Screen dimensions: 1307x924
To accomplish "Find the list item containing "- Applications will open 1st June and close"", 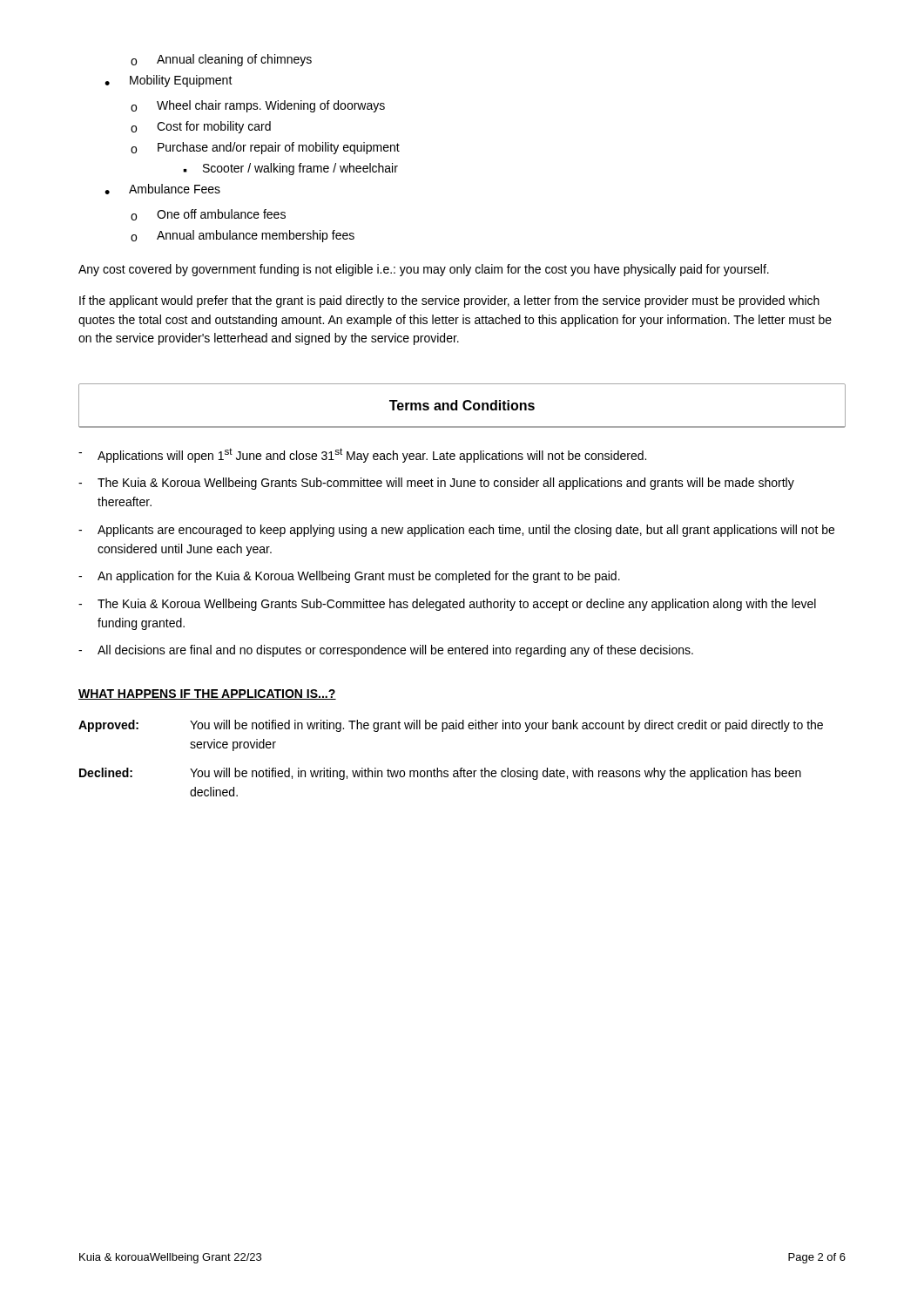I will pos(462,455).
